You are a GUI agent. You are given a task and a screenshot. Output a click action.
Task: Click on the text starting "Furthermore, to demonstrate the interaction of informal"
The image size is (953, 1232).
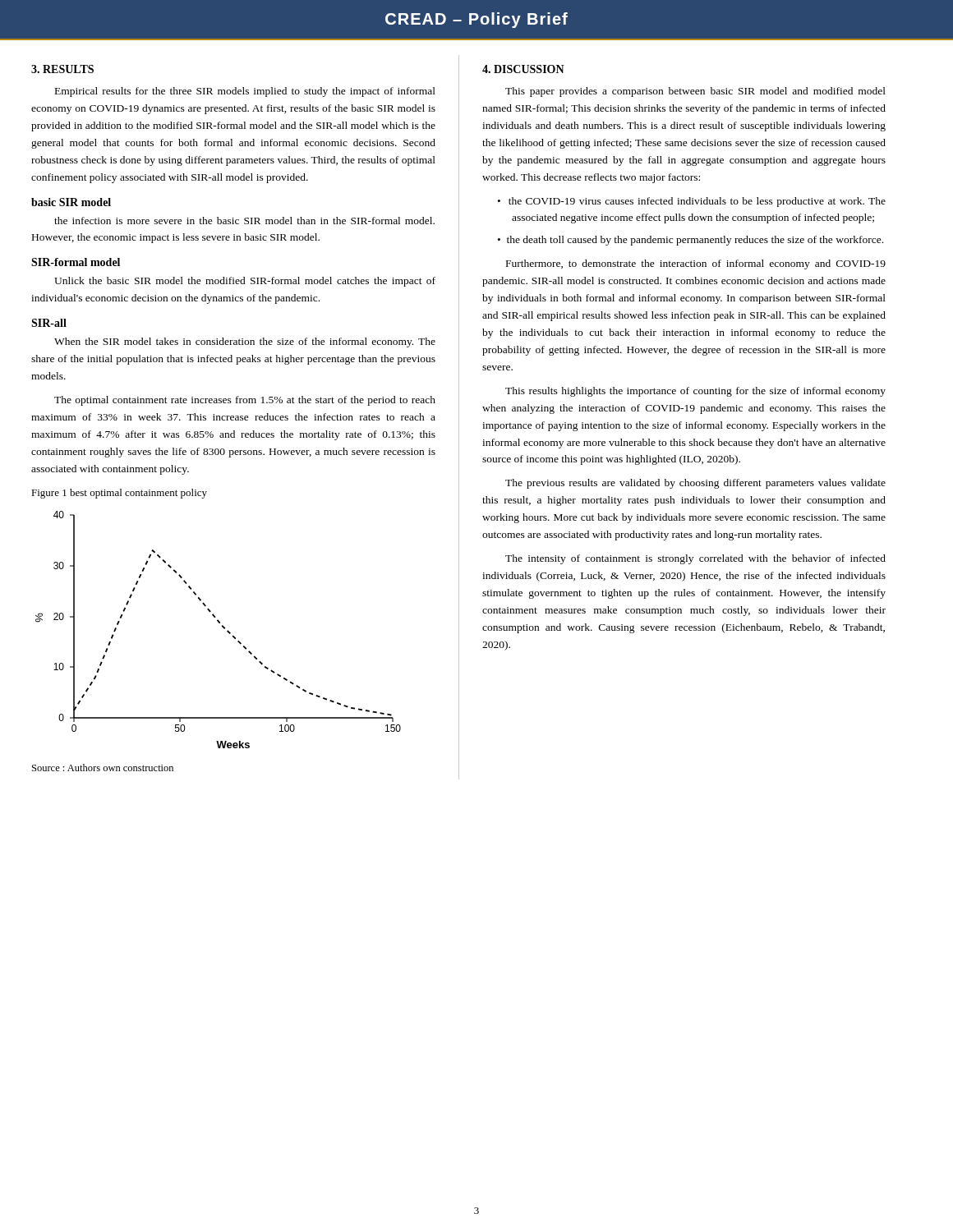(x=684, y=315)
